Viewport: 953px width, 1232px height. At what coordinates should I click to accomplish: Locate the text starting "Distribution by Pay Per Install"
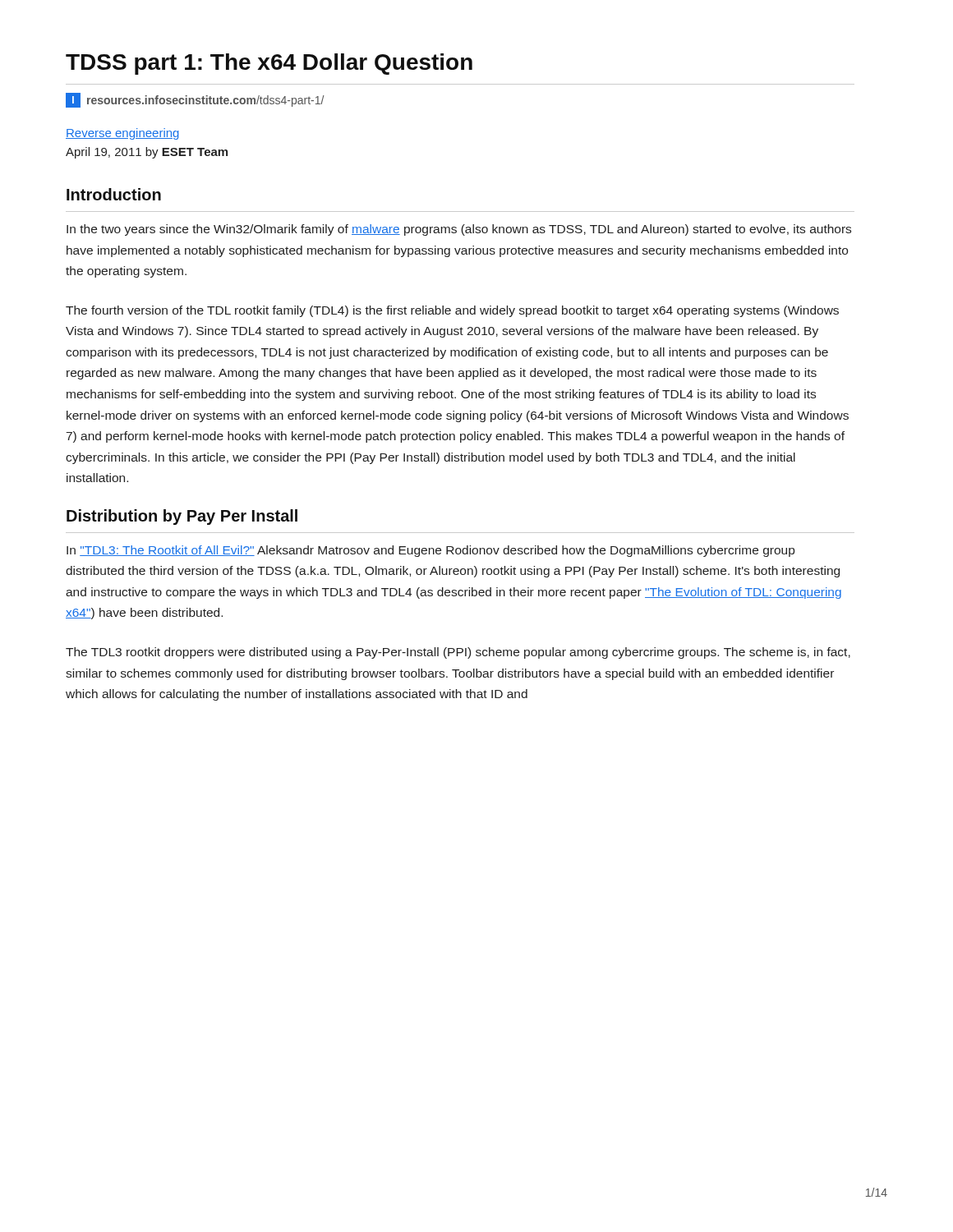(x=182, y=517)
